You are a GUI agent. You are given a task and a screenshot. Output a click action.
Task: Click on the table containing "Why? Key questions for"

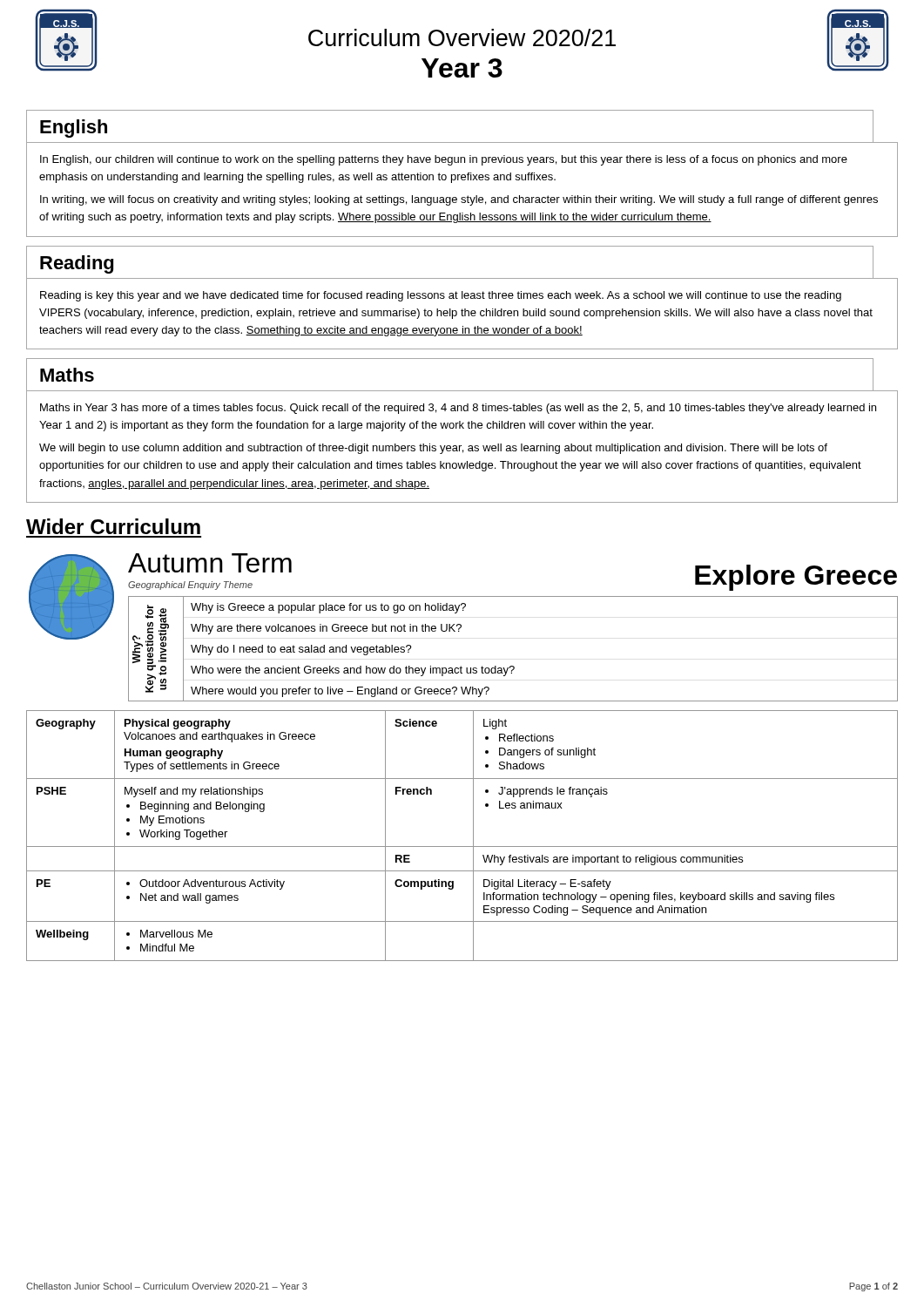point(513,649)
